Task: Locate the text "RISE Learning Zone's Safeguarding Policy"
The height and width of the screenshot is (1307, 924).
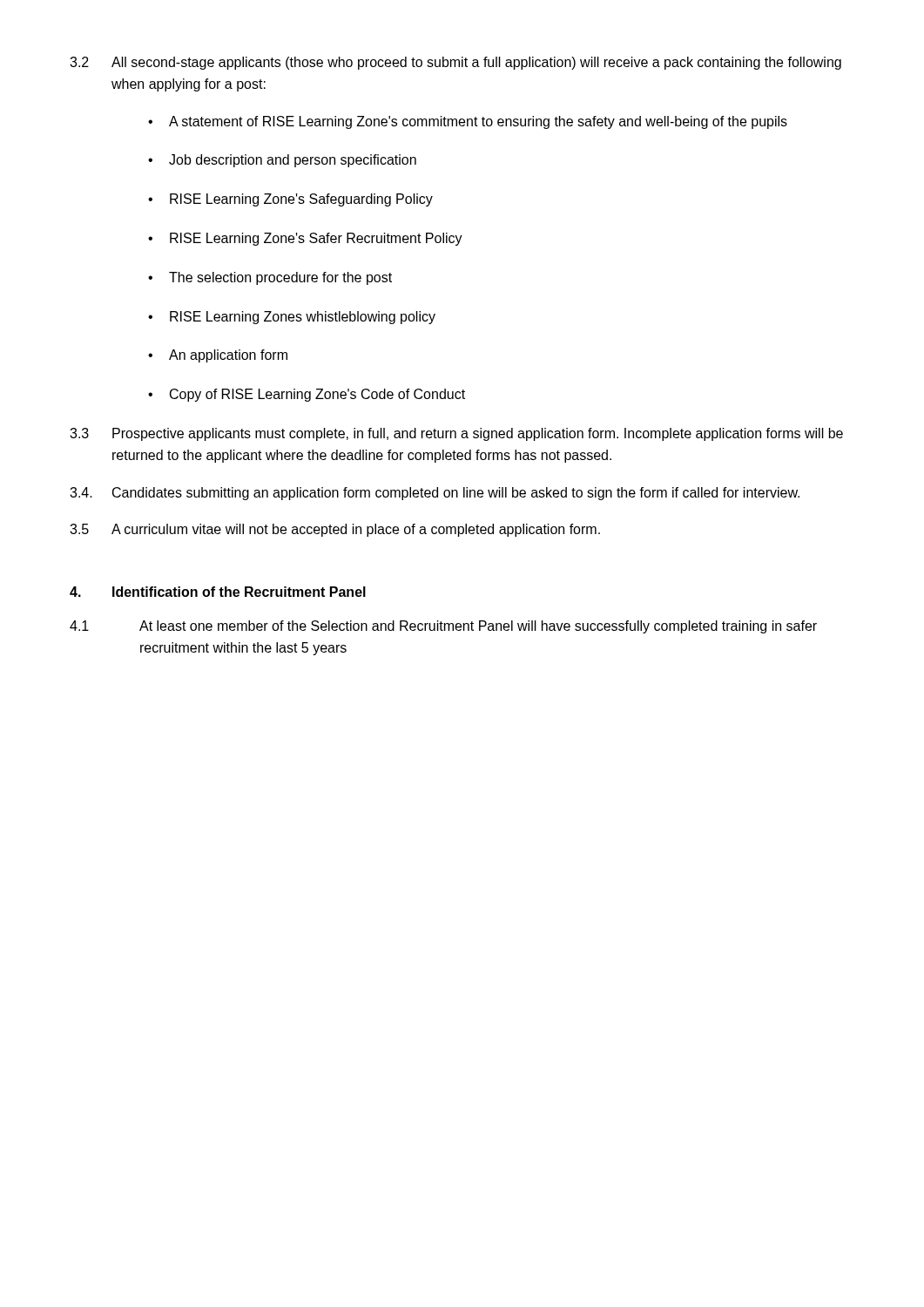Action: tap(301, 199)
